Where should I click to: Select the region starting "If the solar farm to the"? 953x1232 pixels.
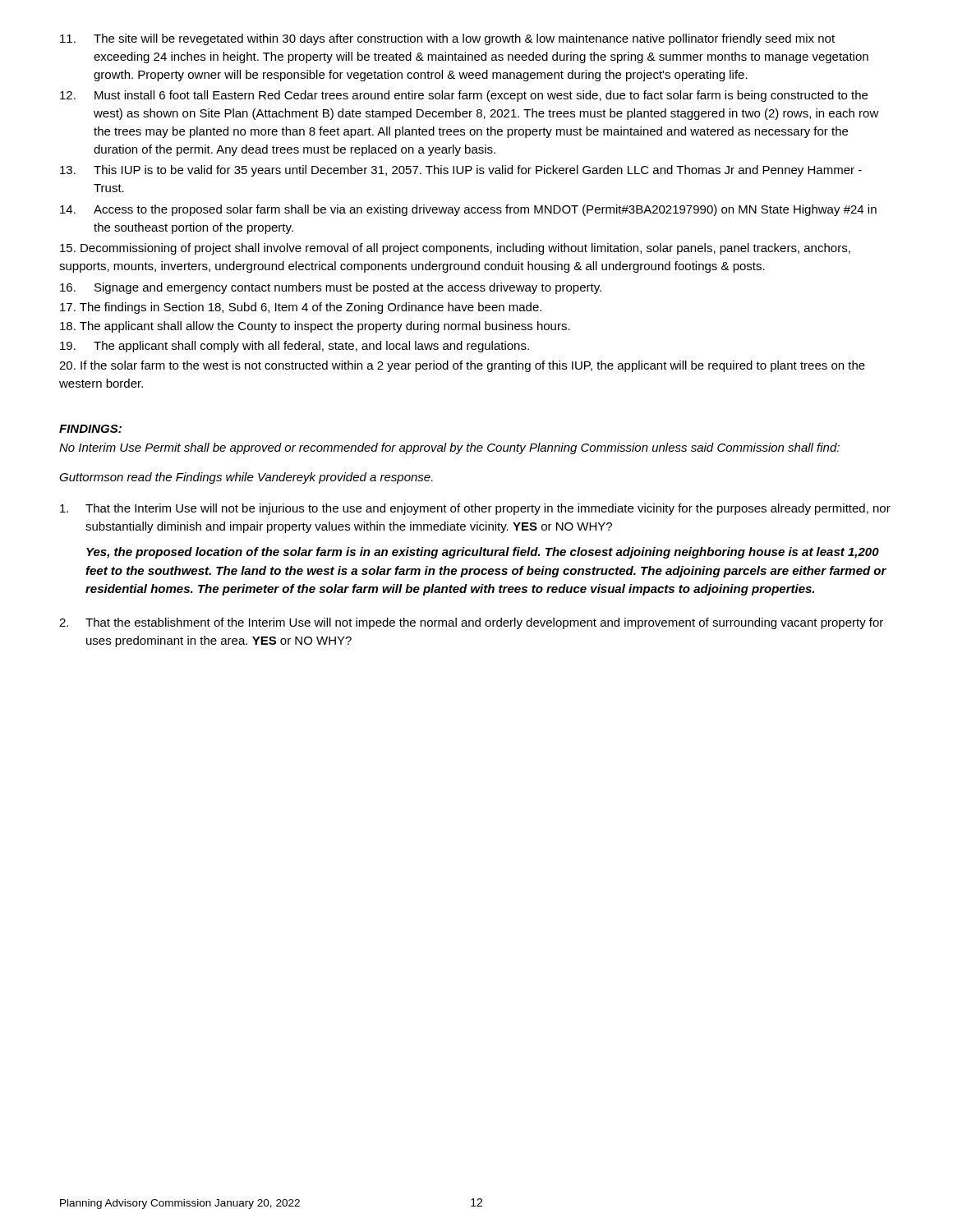(476, 374)
